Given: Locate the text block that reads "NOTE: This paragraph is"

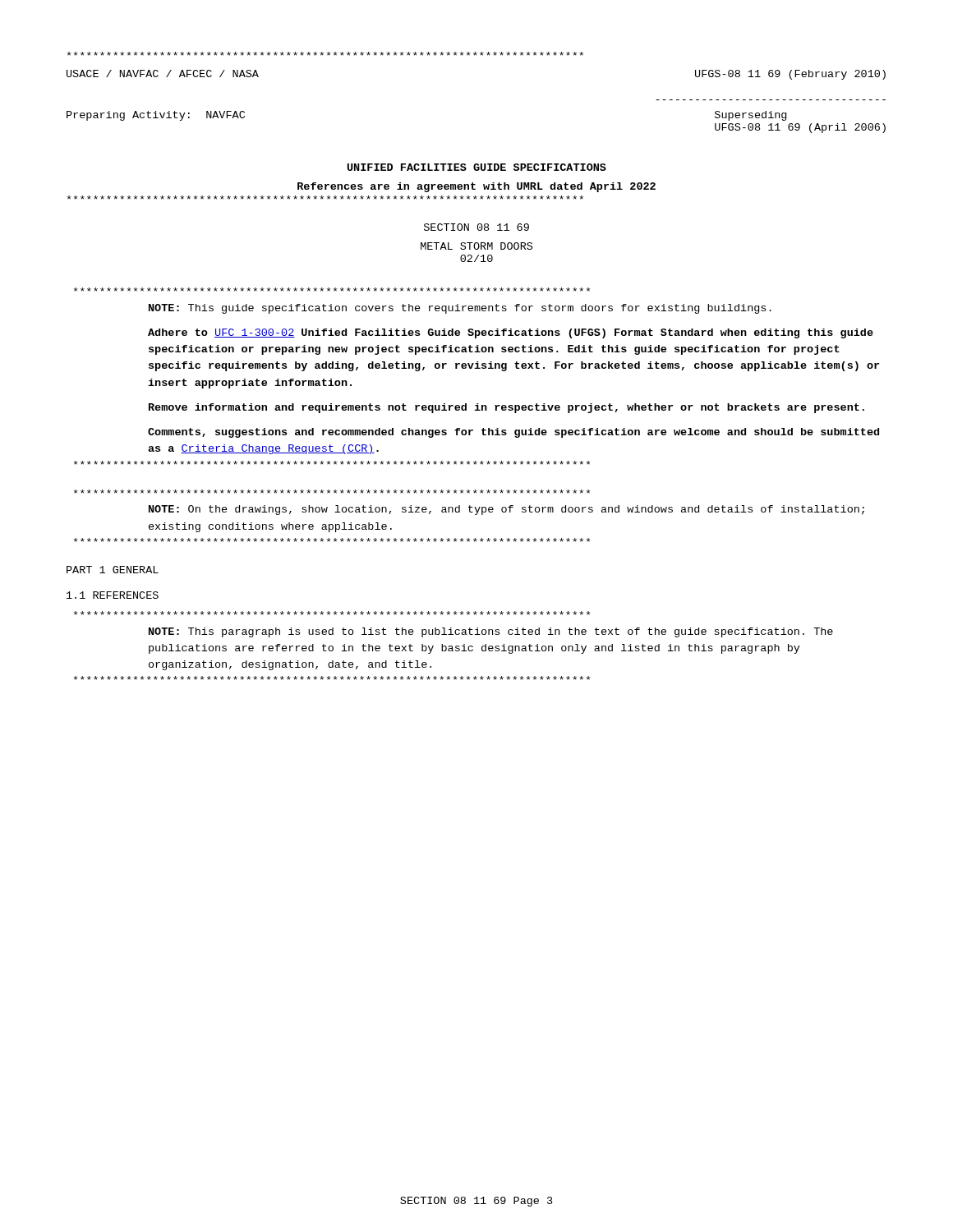Looking at the screenshot, I should coord(476,649).
